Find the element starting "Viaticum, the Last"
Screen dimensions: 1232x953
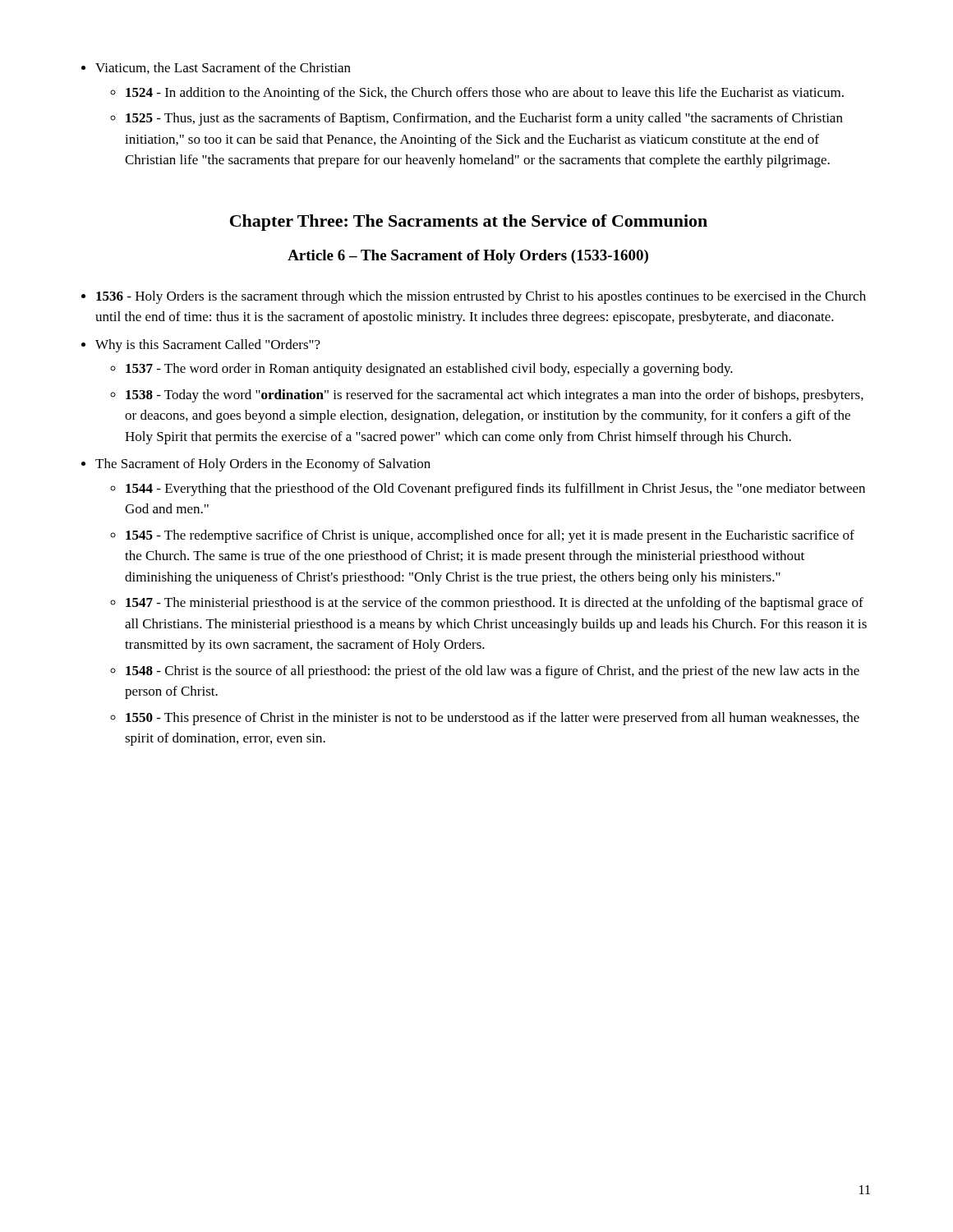coord(483,115)
